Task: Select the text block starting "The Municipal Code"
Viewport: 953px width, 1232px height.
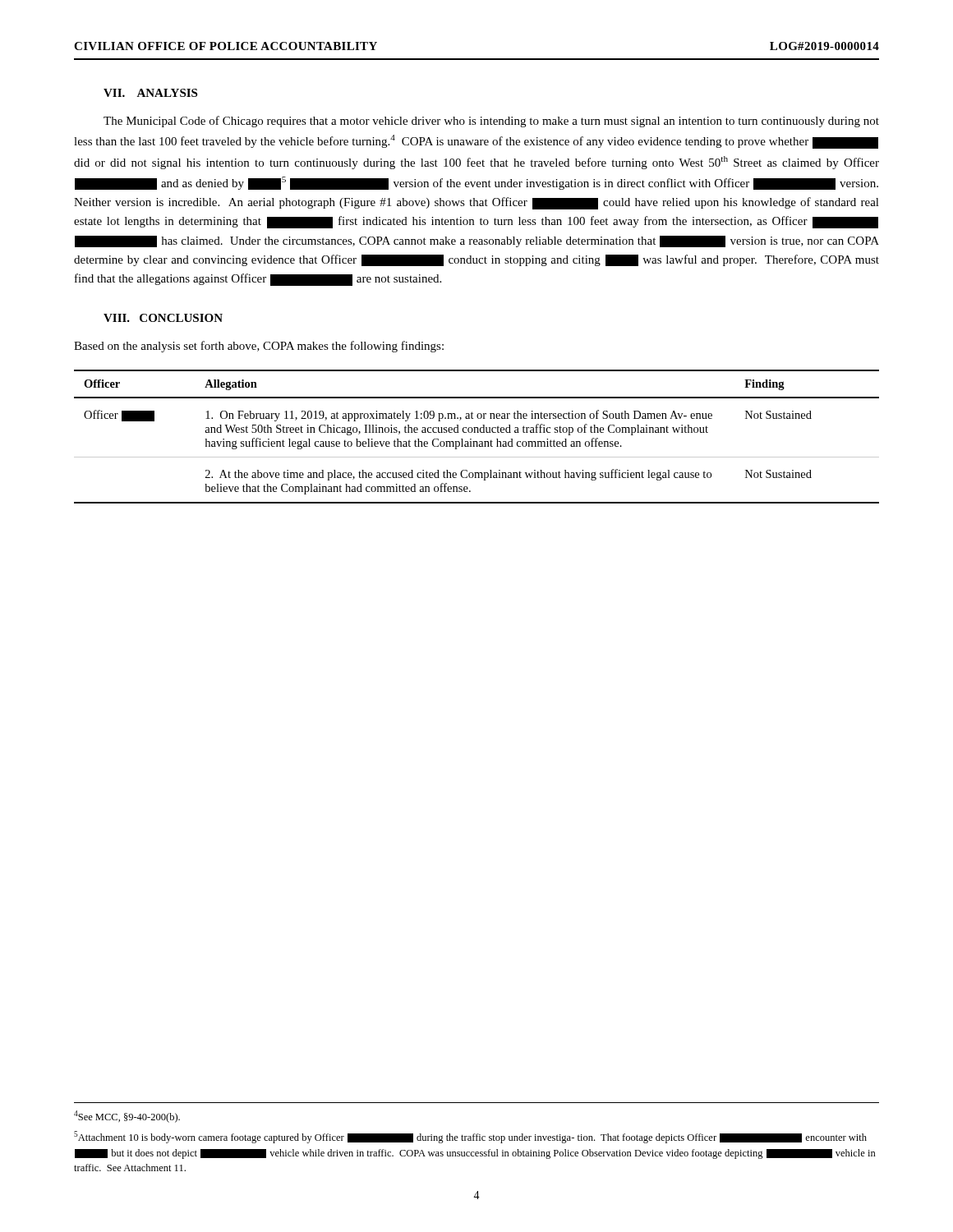Action: pos(476,200)
